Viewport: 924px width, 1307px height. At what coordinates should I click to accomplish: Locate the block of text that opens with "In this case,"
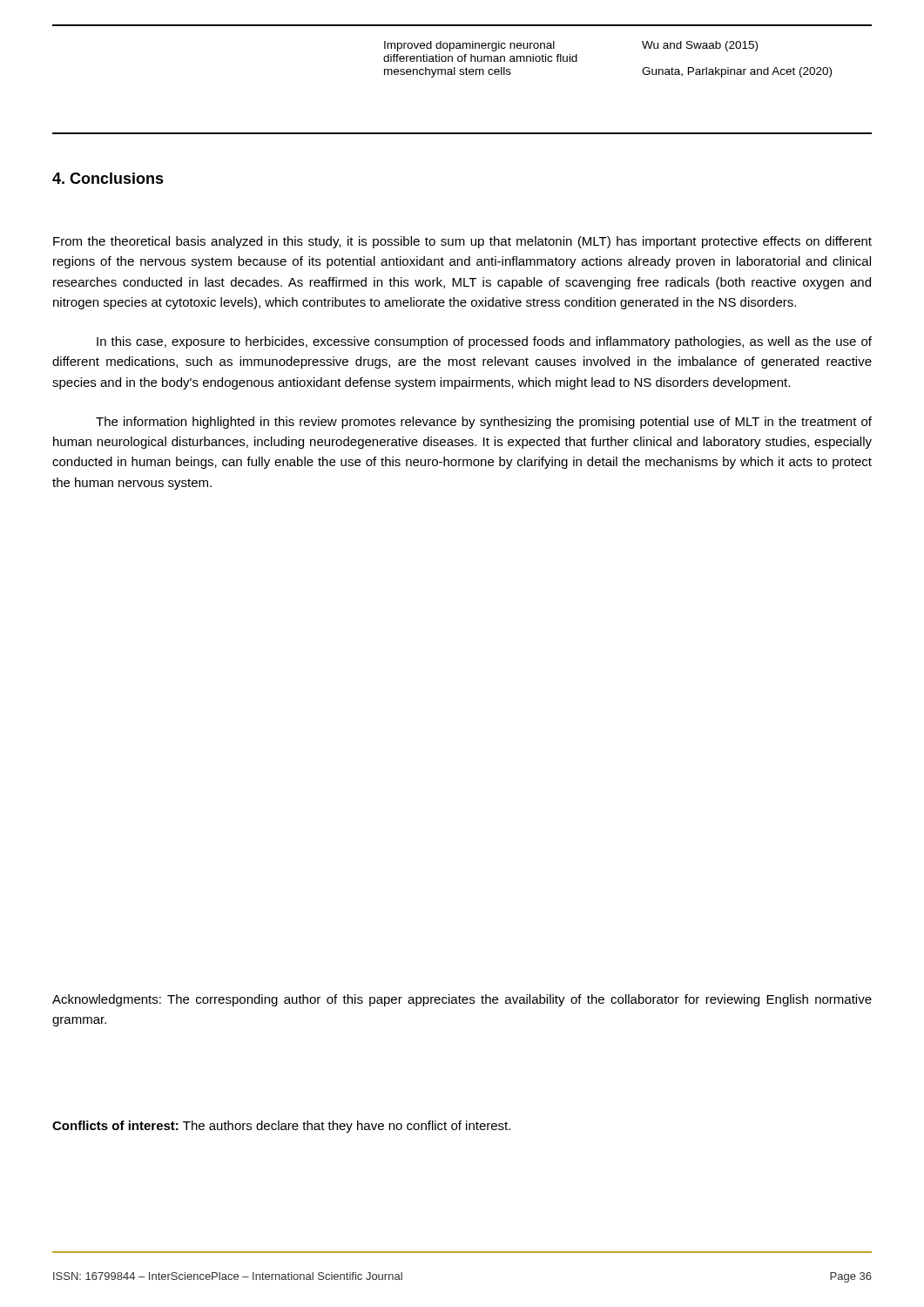[x=462, y=361]
